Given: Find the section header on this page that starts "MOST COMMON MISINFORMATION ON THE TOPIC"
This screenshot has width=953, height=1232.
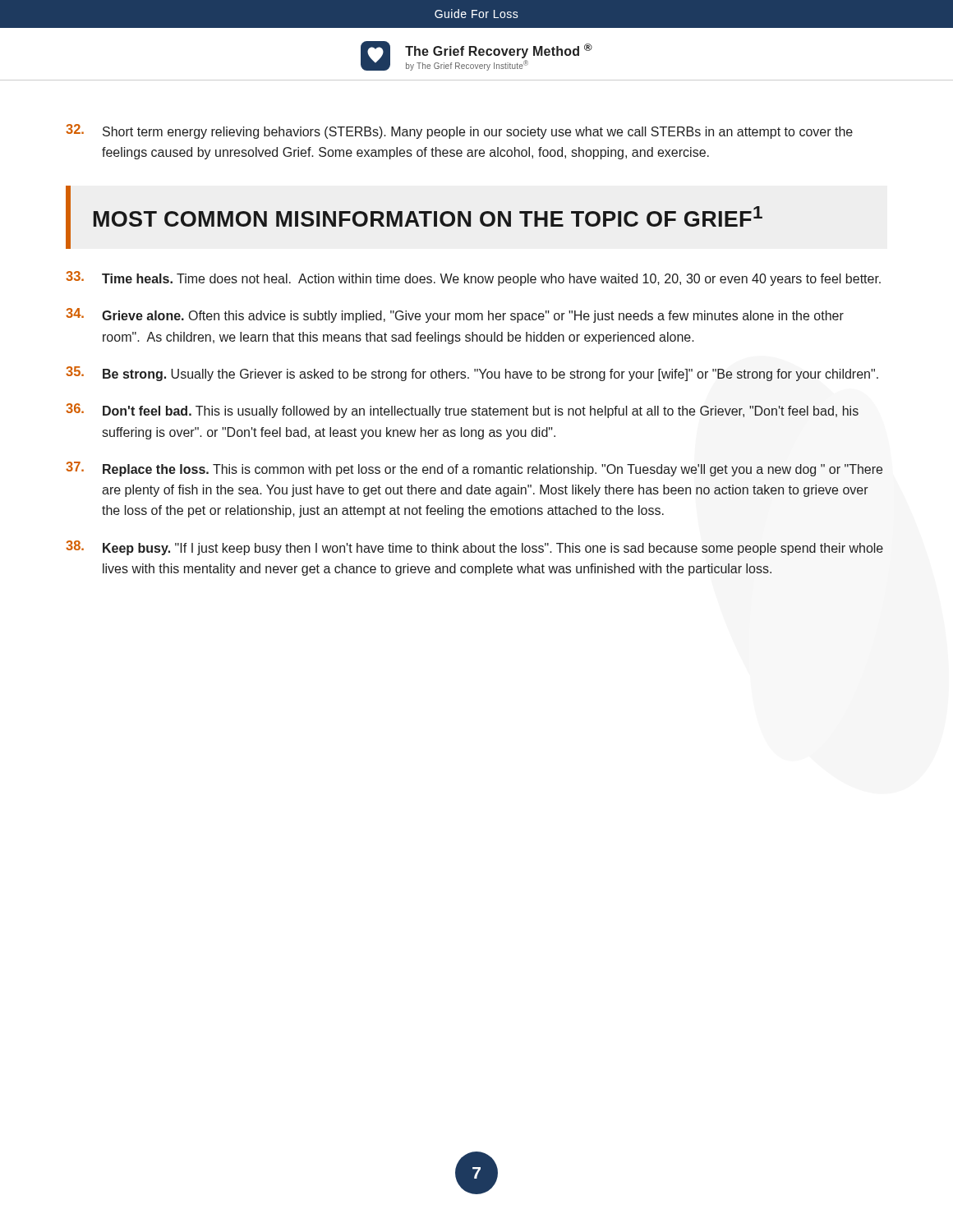Looking at the screenshot, I should [x=479, y=217].
